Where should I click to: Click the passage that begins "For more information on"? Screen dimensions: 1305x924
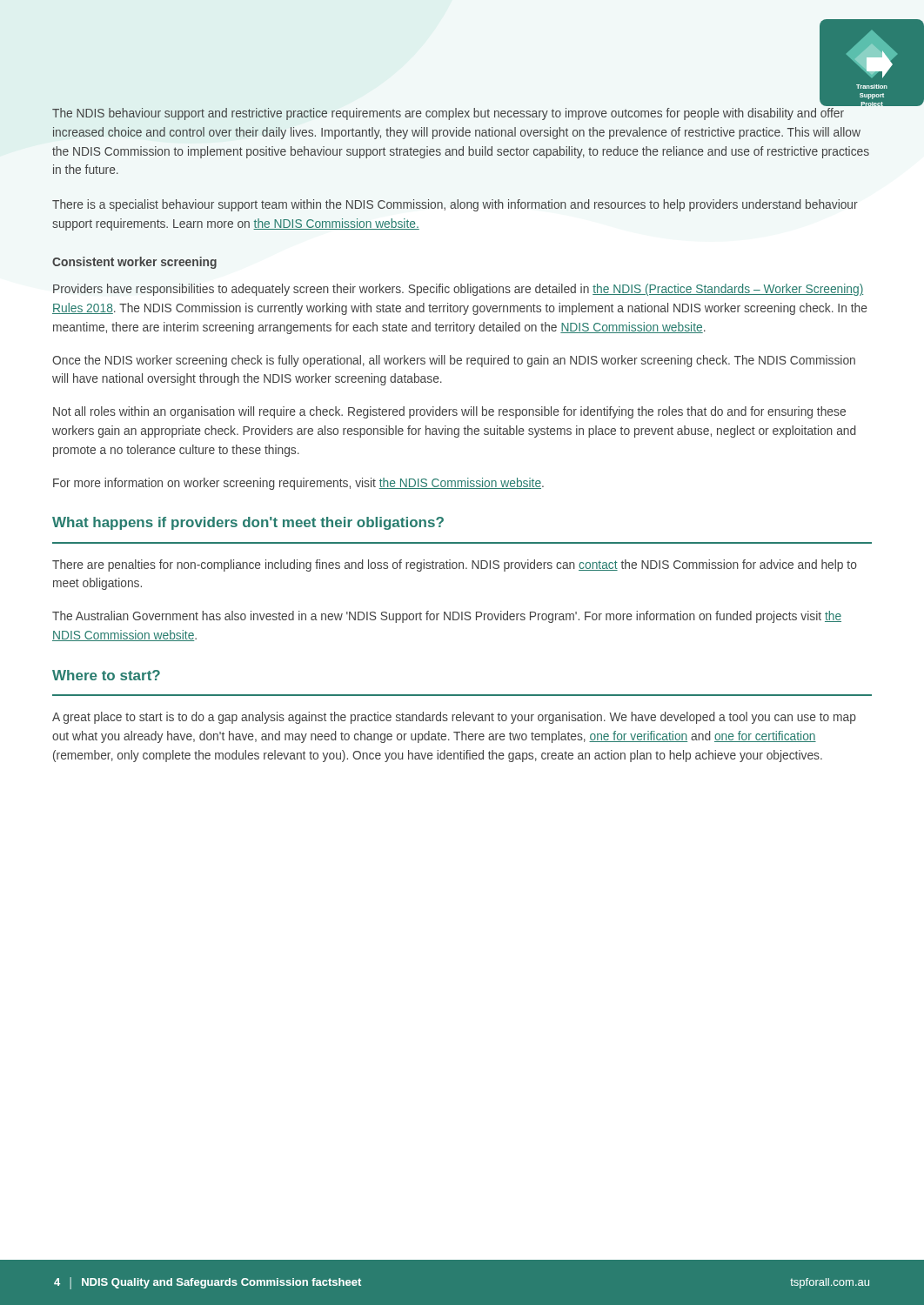pyautogui.click(x=298, y=483)
